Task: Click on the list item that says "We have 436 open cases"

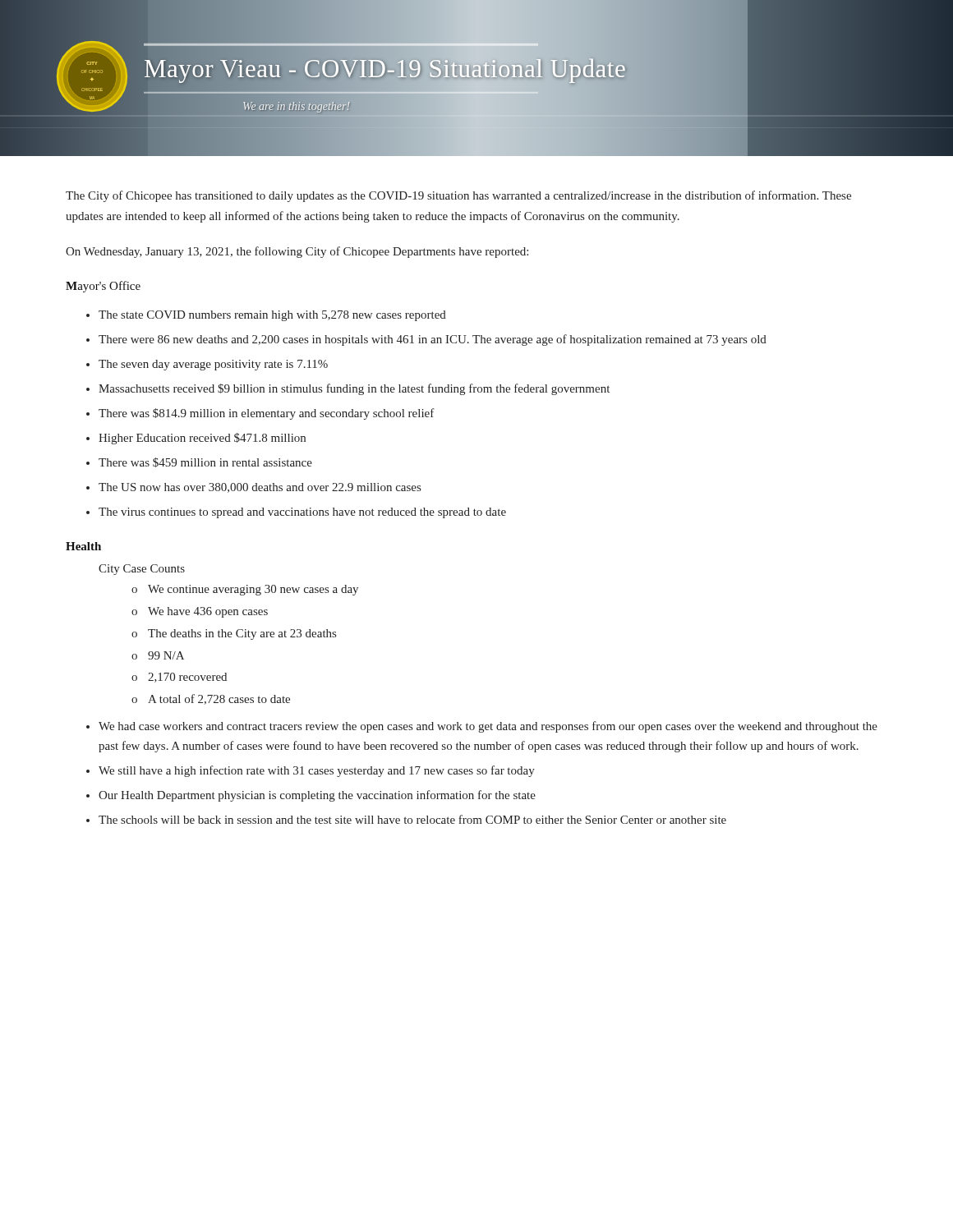Action: 208,611
